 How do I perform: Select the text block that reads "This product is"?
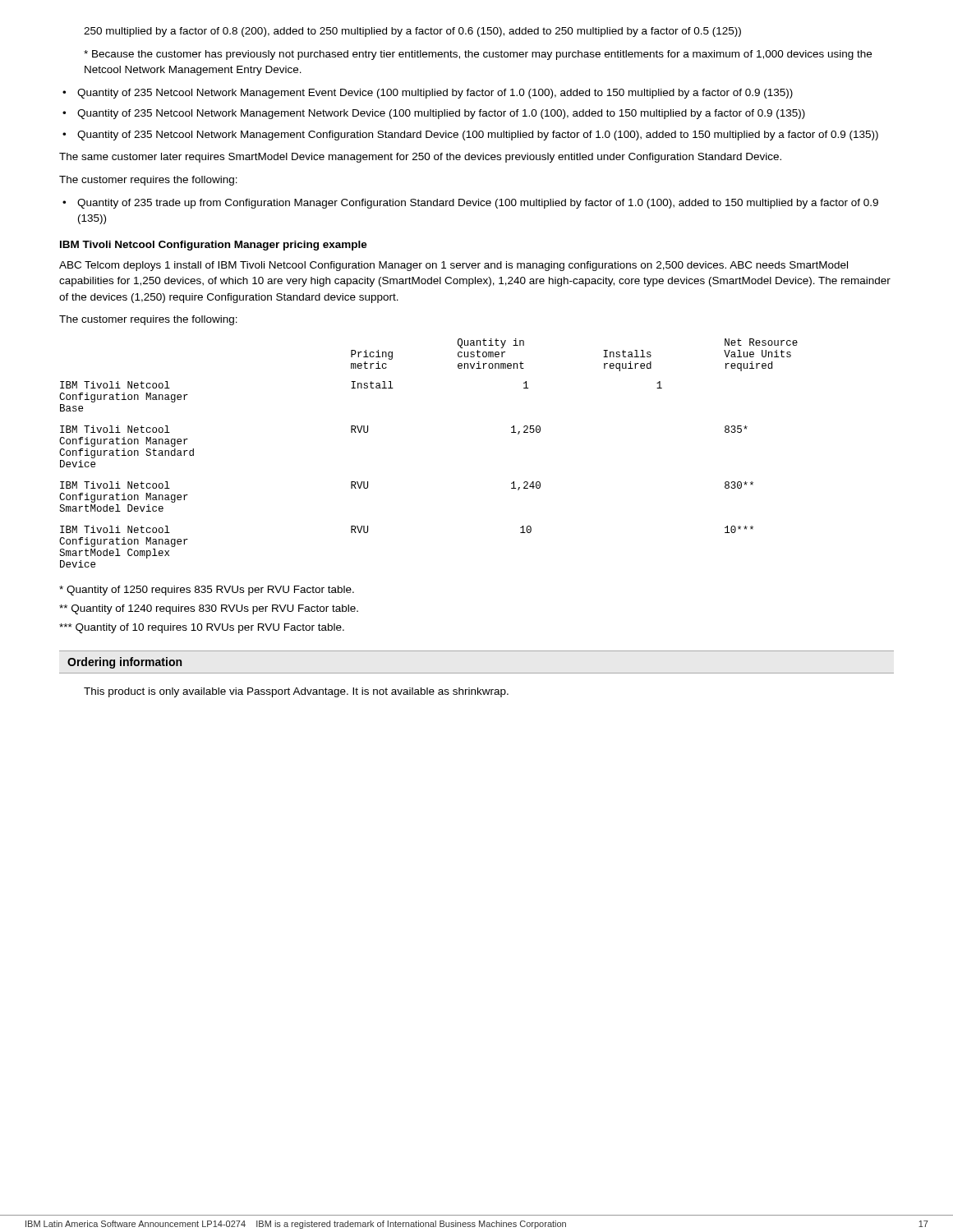[489, 691]
